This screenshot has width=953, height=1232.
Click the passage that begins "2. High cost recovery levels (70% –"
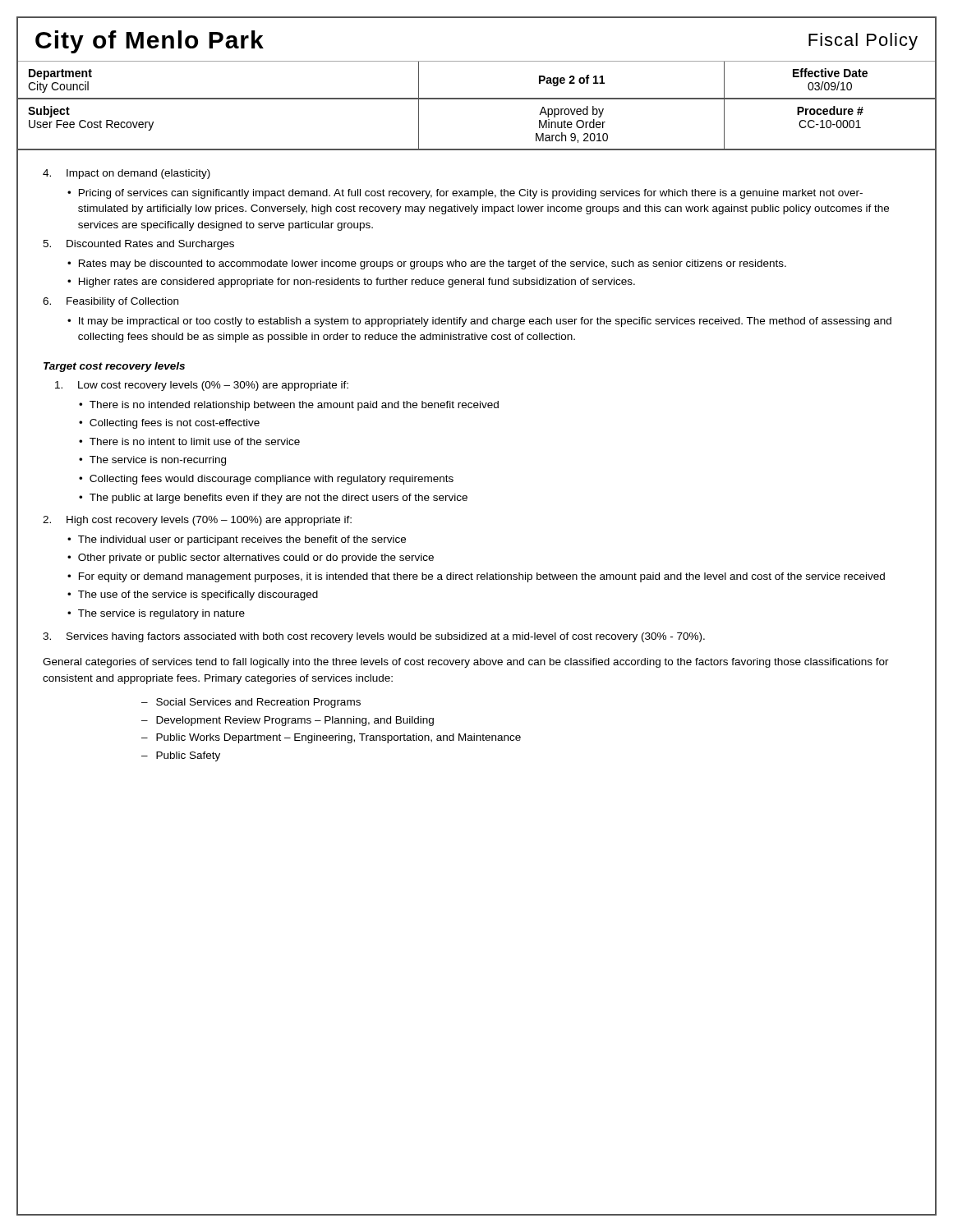pyautogui.click(x=198, y=520)
